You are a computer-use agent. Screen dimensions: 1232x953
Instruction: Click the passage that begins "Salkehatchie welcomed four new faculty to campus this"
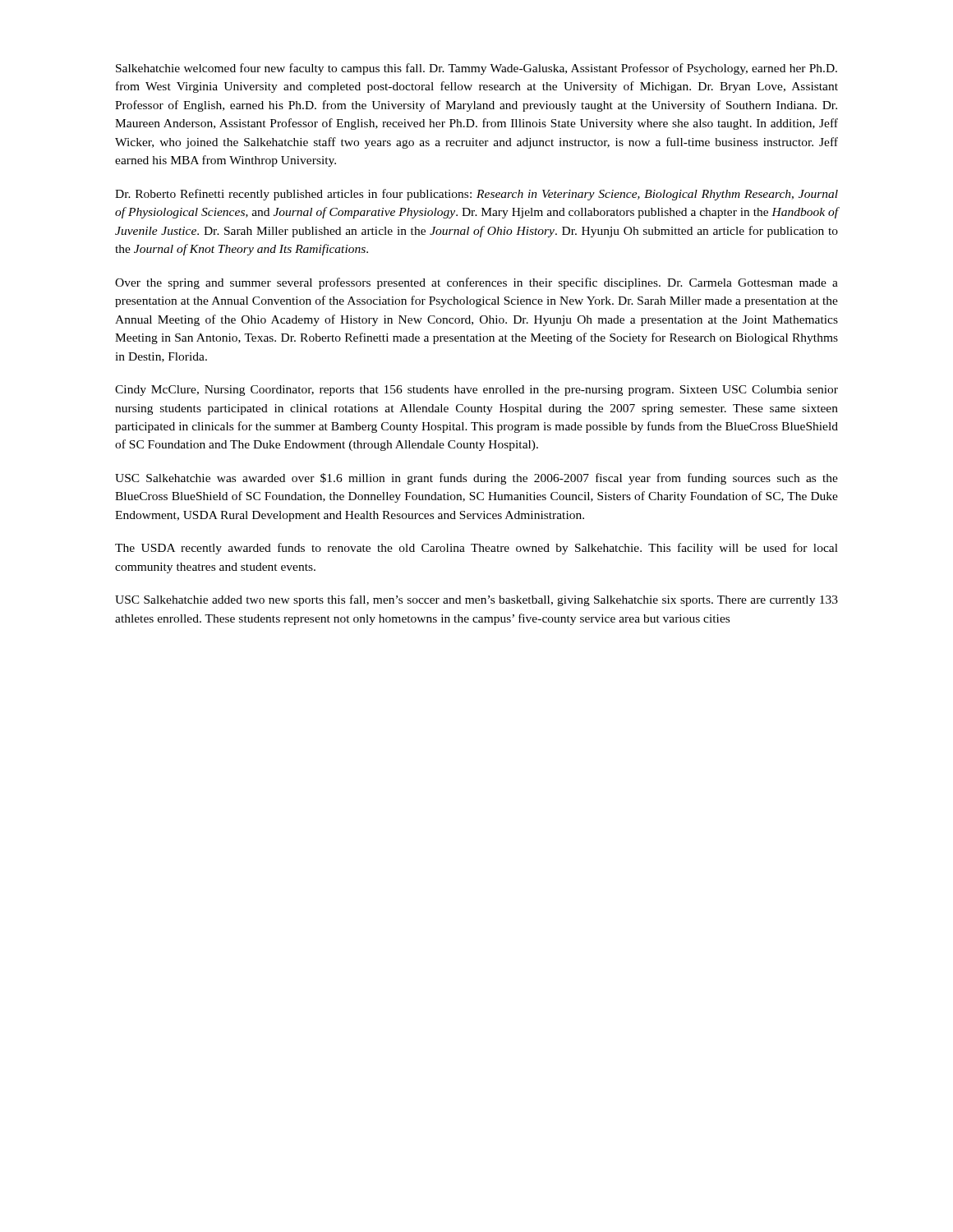(x=476, y=114)
